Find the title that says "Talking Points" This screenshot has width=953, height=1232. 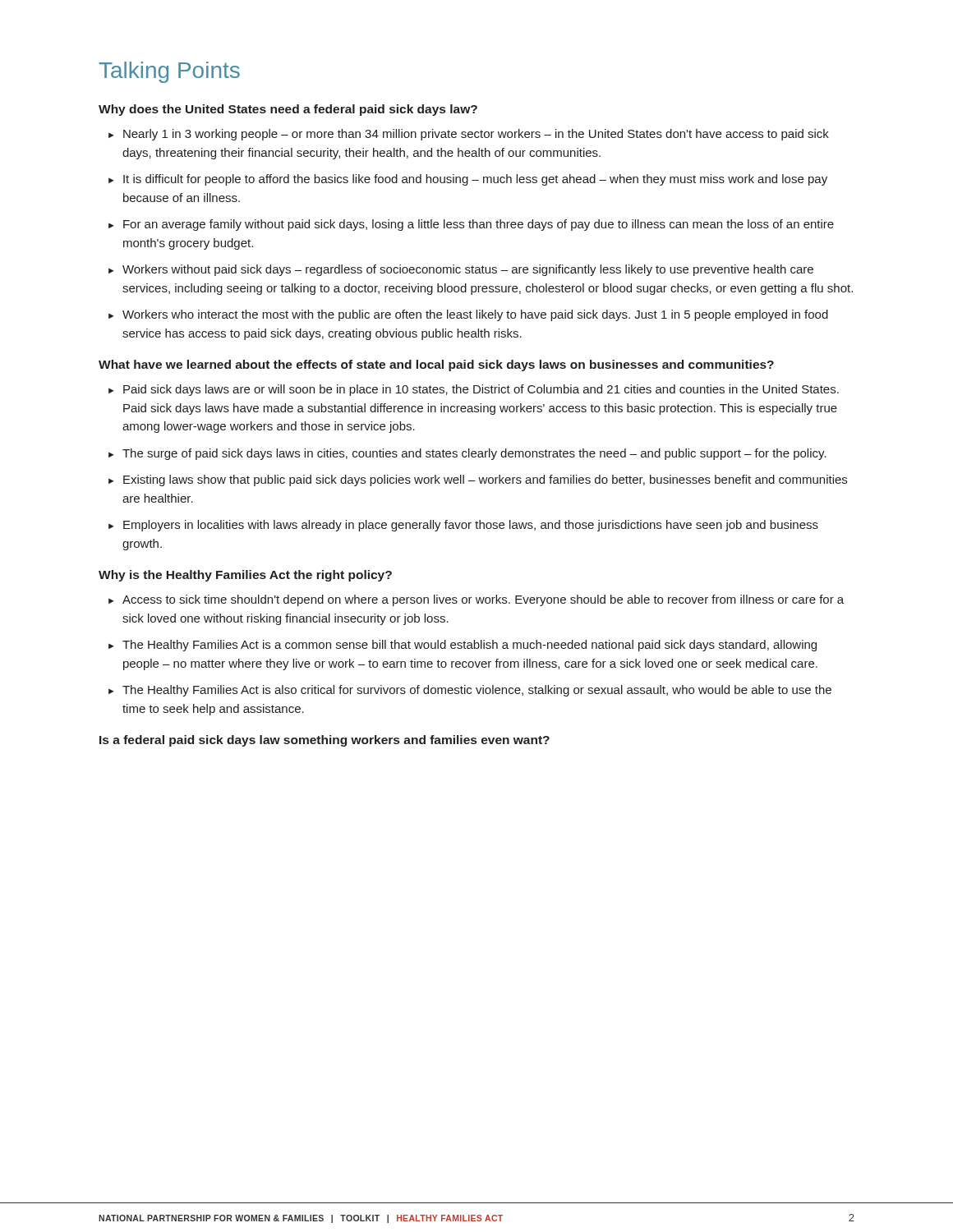click(170, 71)
